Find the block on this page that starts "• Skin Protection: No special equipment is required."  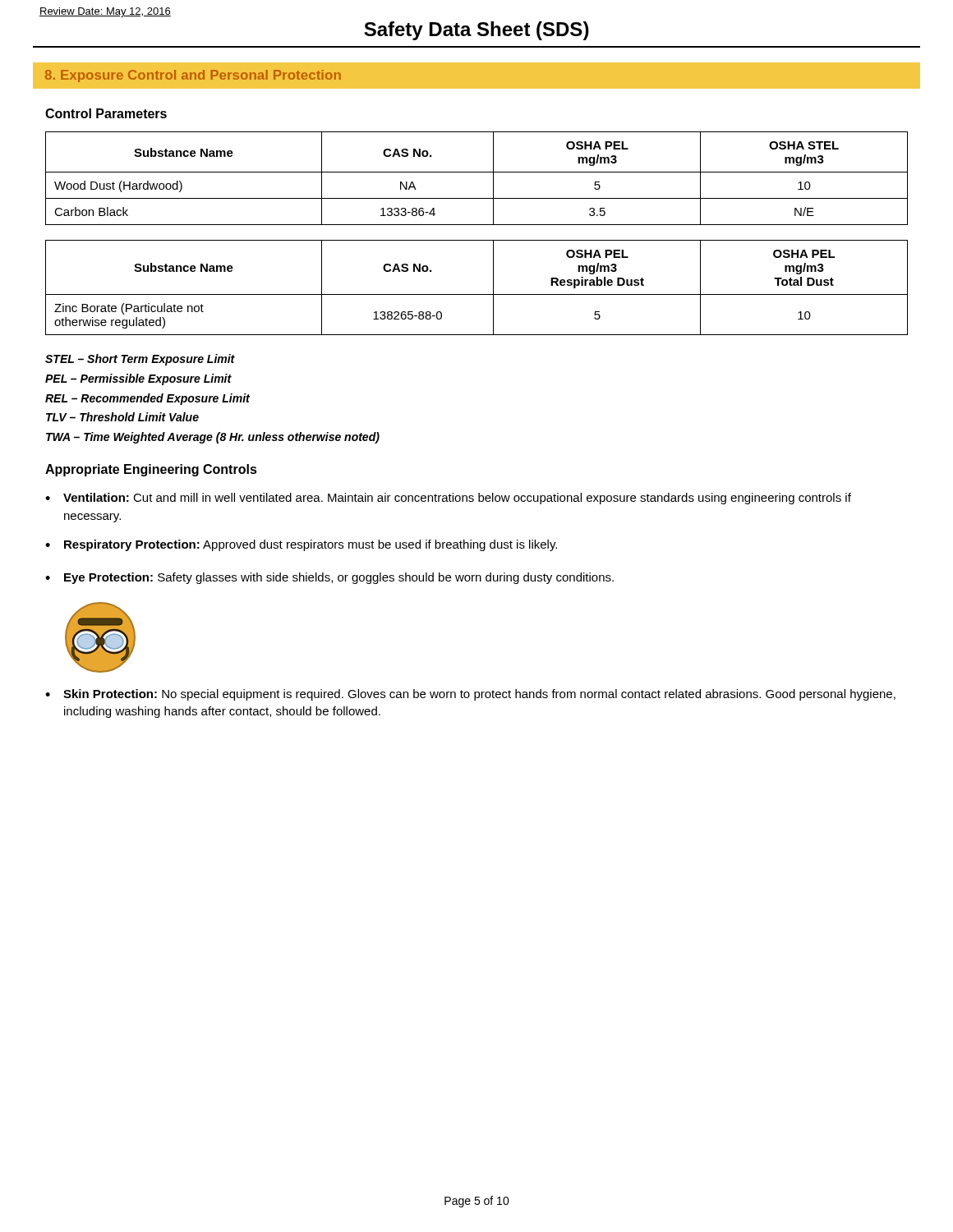coord(476,703)
